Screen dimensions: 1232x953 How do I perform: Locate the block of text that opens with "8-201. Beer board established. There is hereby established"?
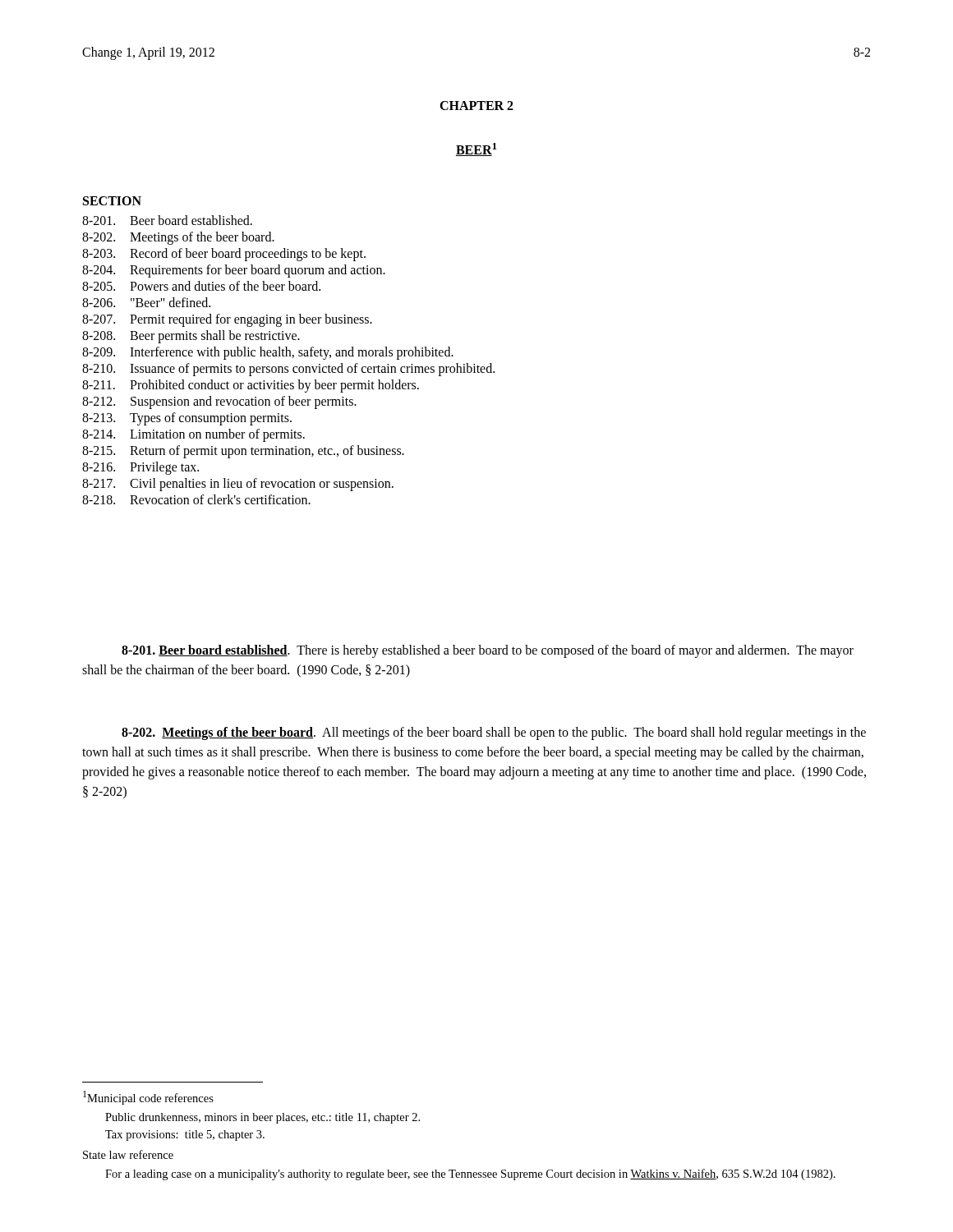pyautogui.click(x=476, y=660)
